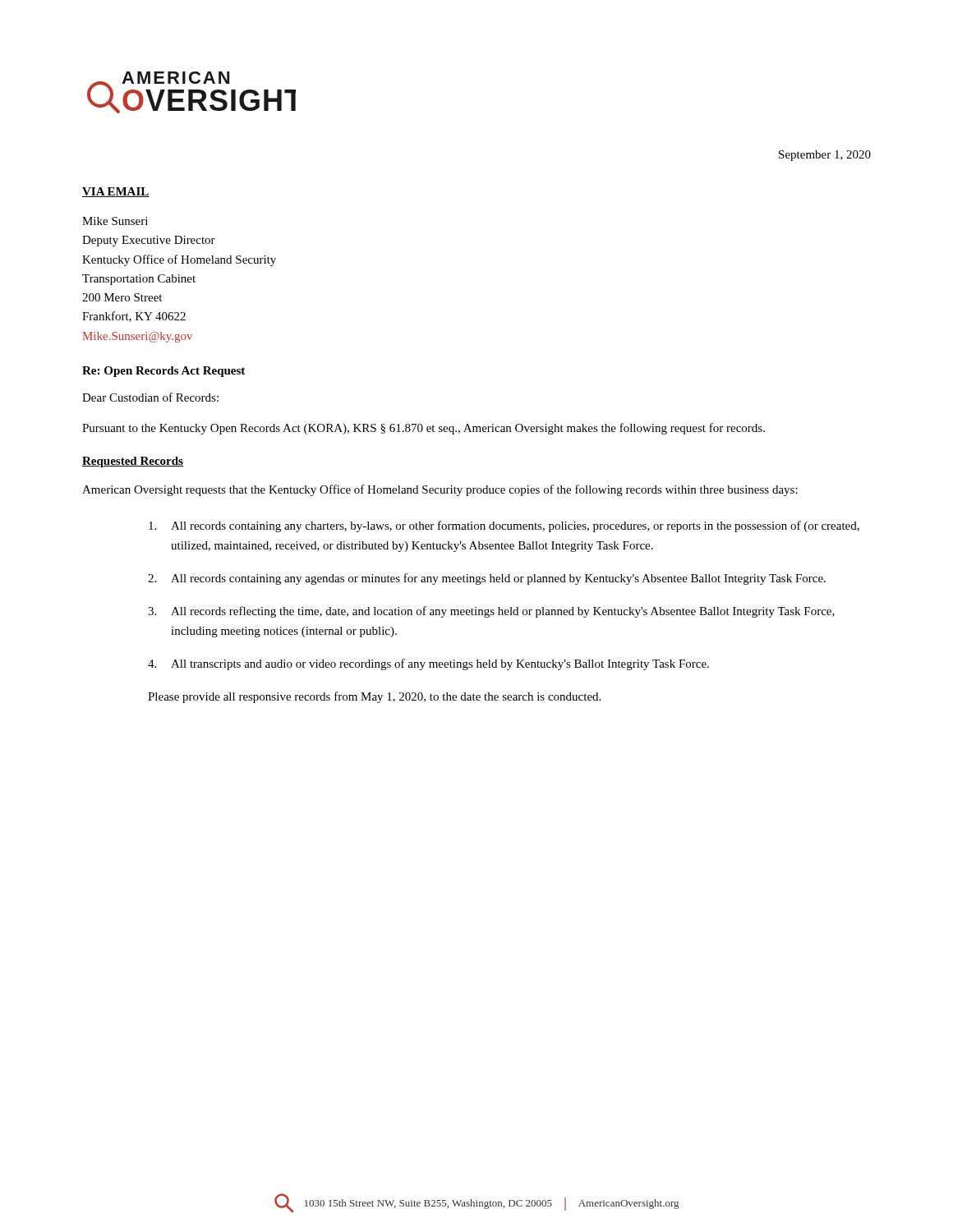Viewport: 953px width, 1232px height.
Task: Find the block on this page that starts "Mike Sunseri Deputy Executive Director Kentucky Office of"
Action: pyautogui.click(x=179, y=278)
